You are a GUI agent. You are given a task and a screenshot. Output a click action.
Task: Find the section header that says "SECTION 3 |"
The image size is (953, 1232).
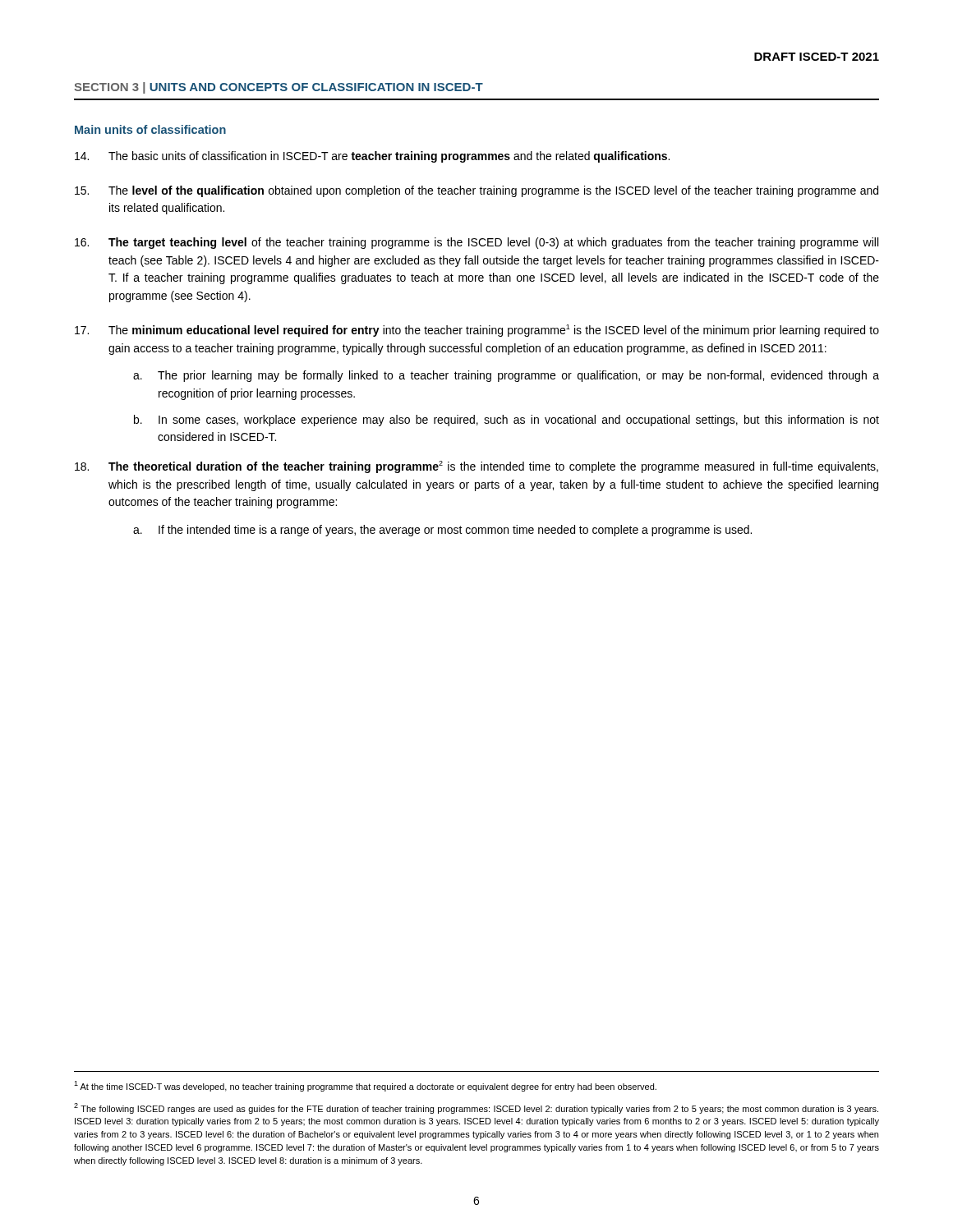tap(278, 87)
